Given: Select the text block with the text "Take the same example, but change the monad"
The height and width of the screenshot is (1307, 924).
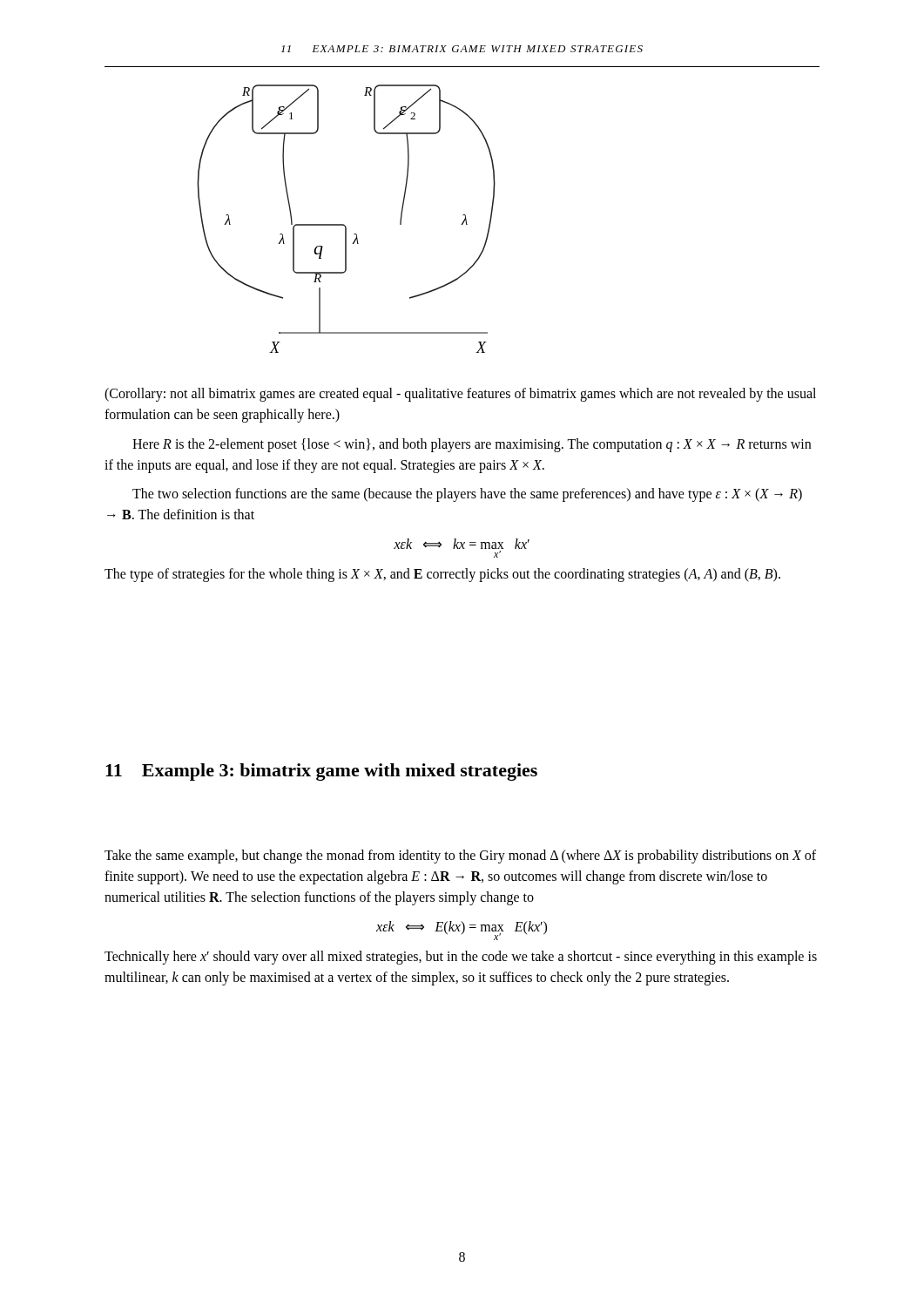Looking at the screenshot, I should click(462, 917).
